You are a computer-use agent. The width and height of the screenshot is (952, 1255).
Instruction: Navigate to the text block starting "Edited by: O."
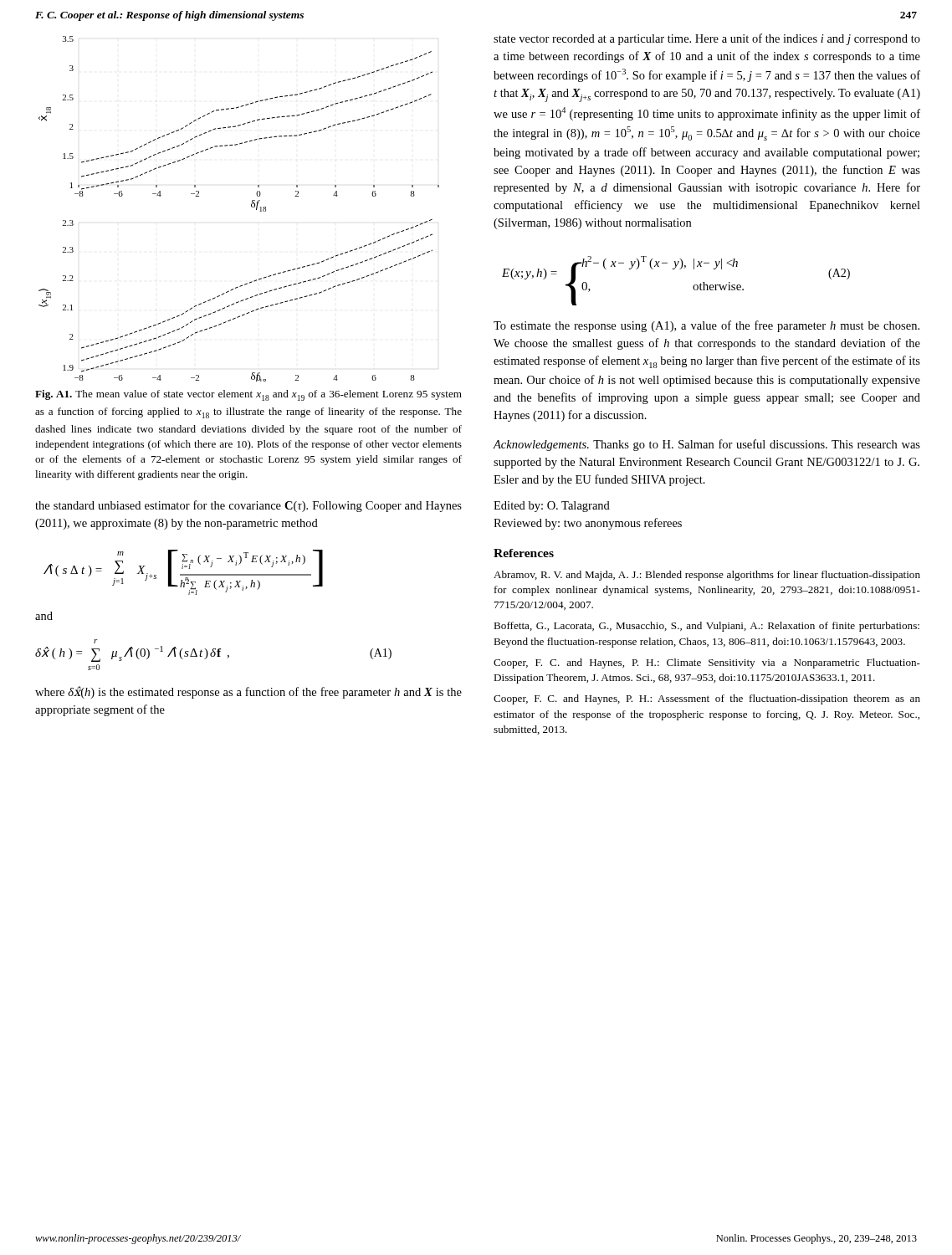coord(552,507)
